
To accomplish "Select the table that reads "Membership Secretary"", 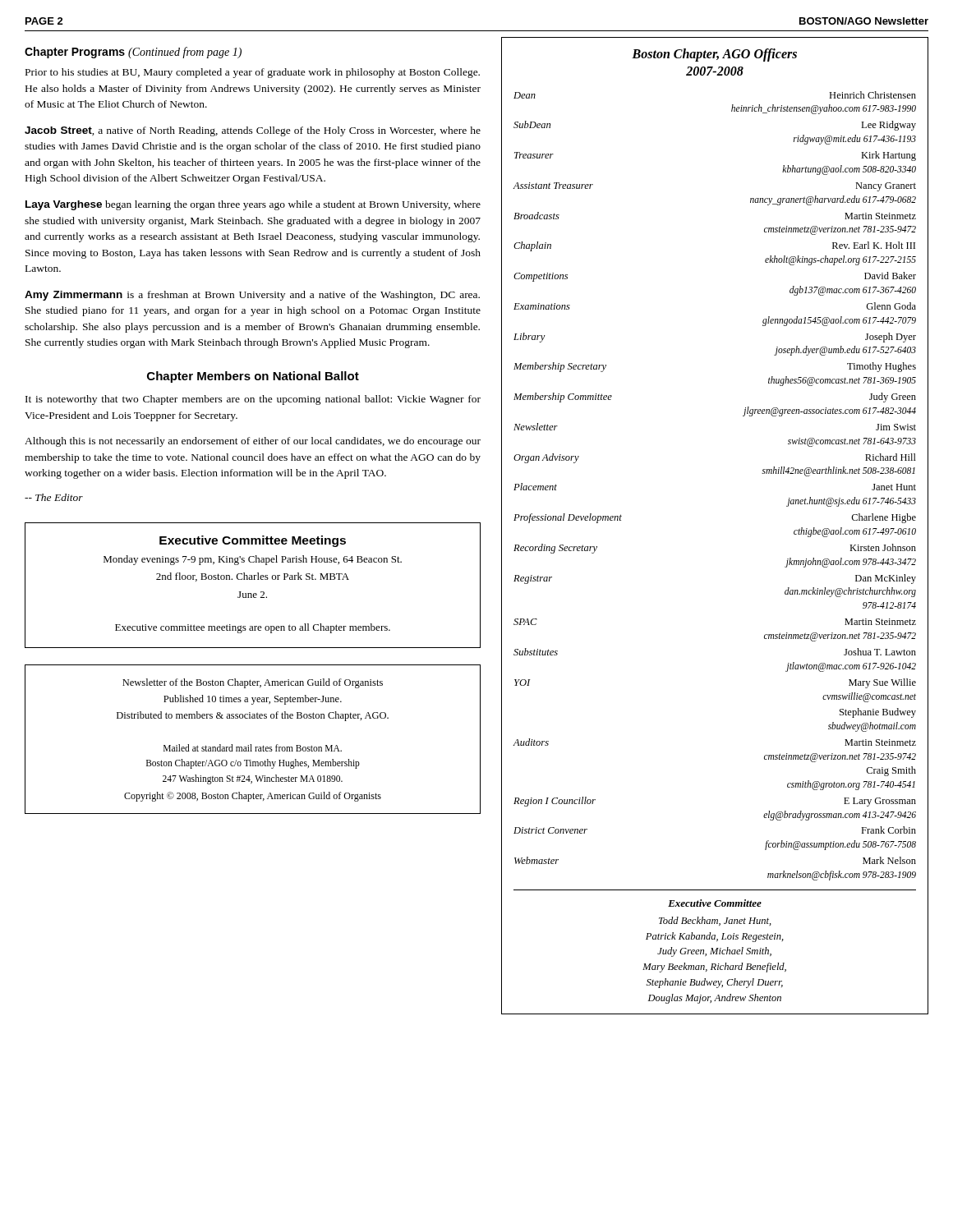I will click(715, 486).
